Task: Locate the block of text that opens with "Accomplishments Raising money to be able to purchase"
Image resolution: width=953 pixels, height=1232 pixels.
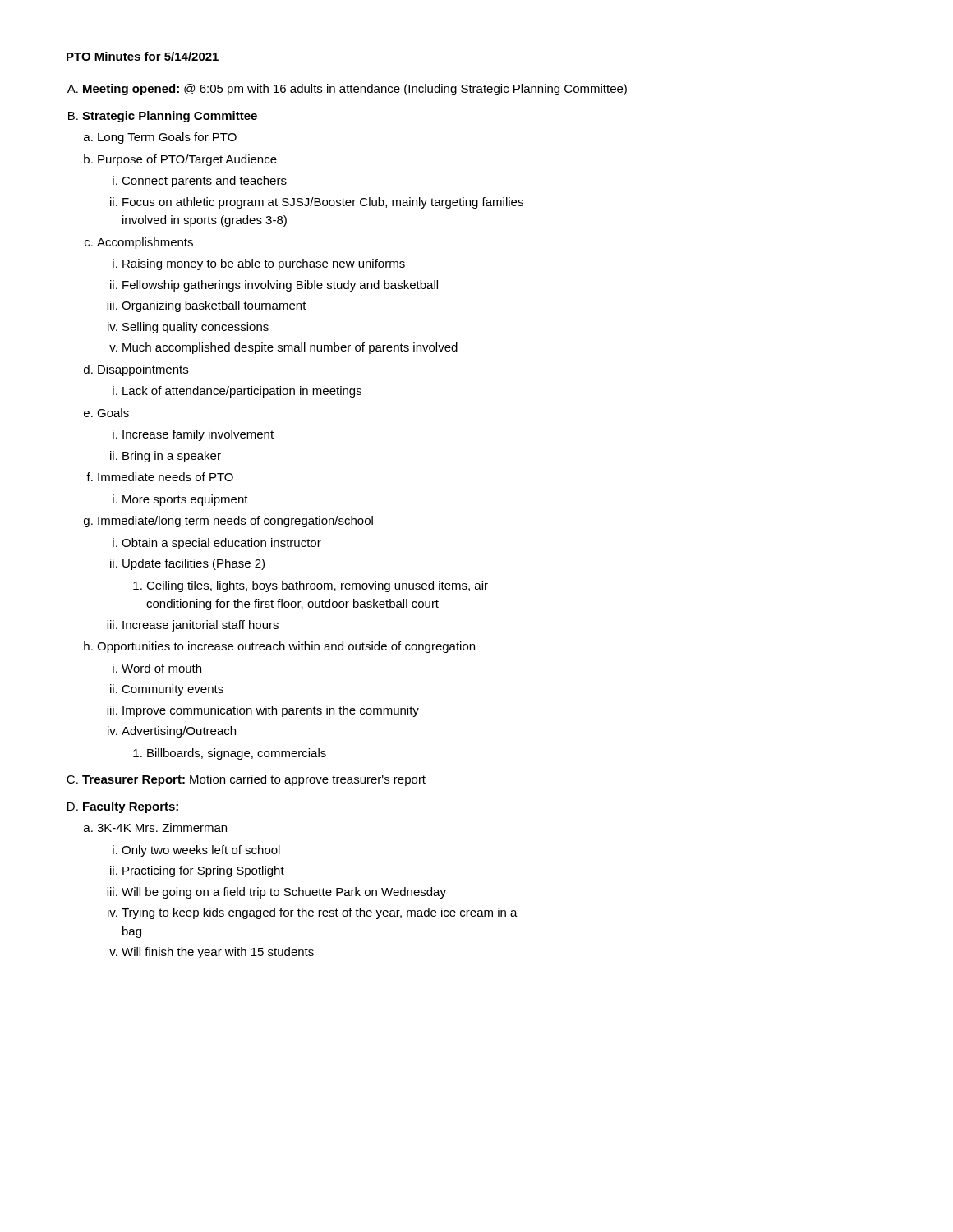Action: [x=145, y=243]
